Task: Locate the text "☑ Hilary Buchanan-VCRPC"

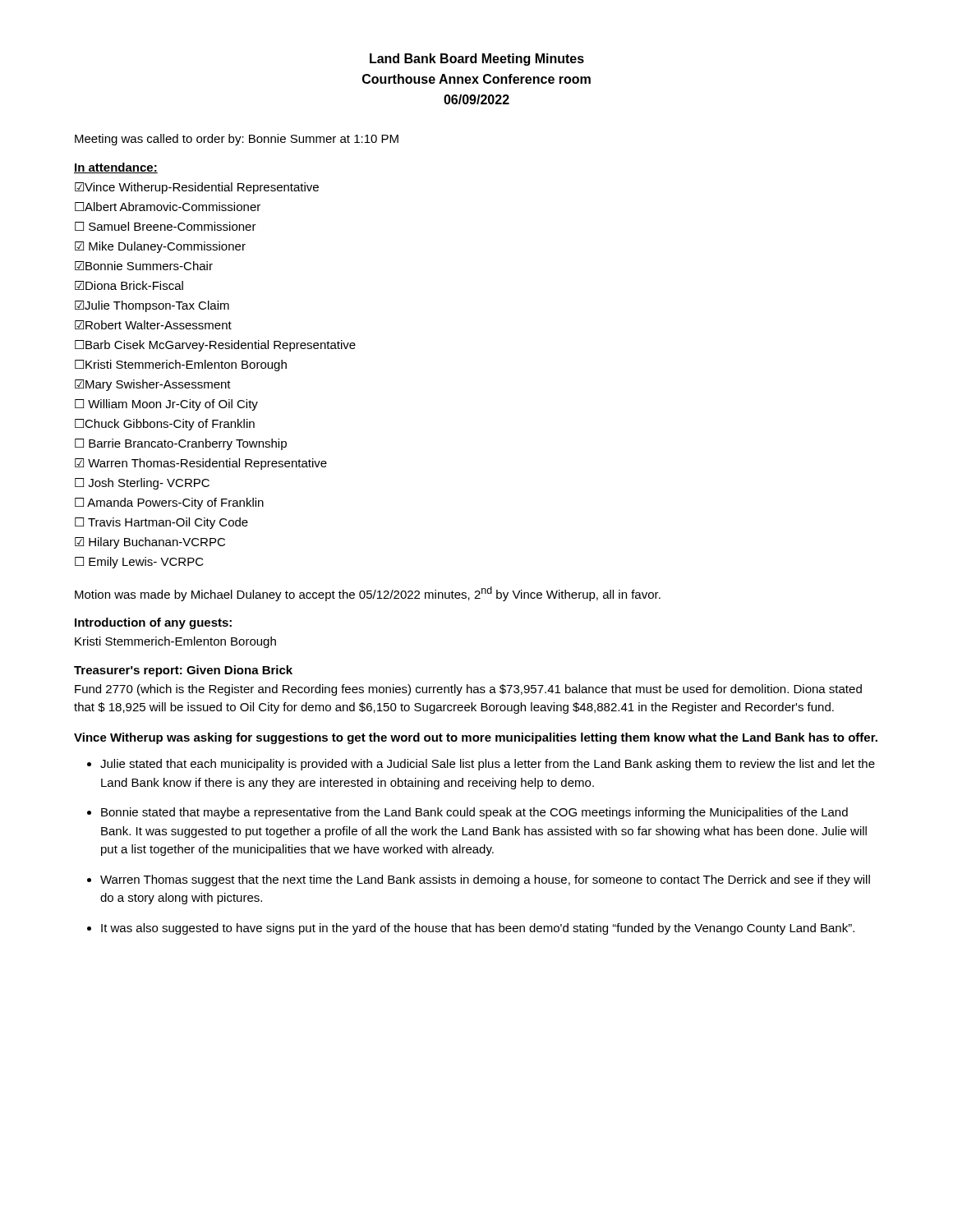Action: tap(150, 542)
